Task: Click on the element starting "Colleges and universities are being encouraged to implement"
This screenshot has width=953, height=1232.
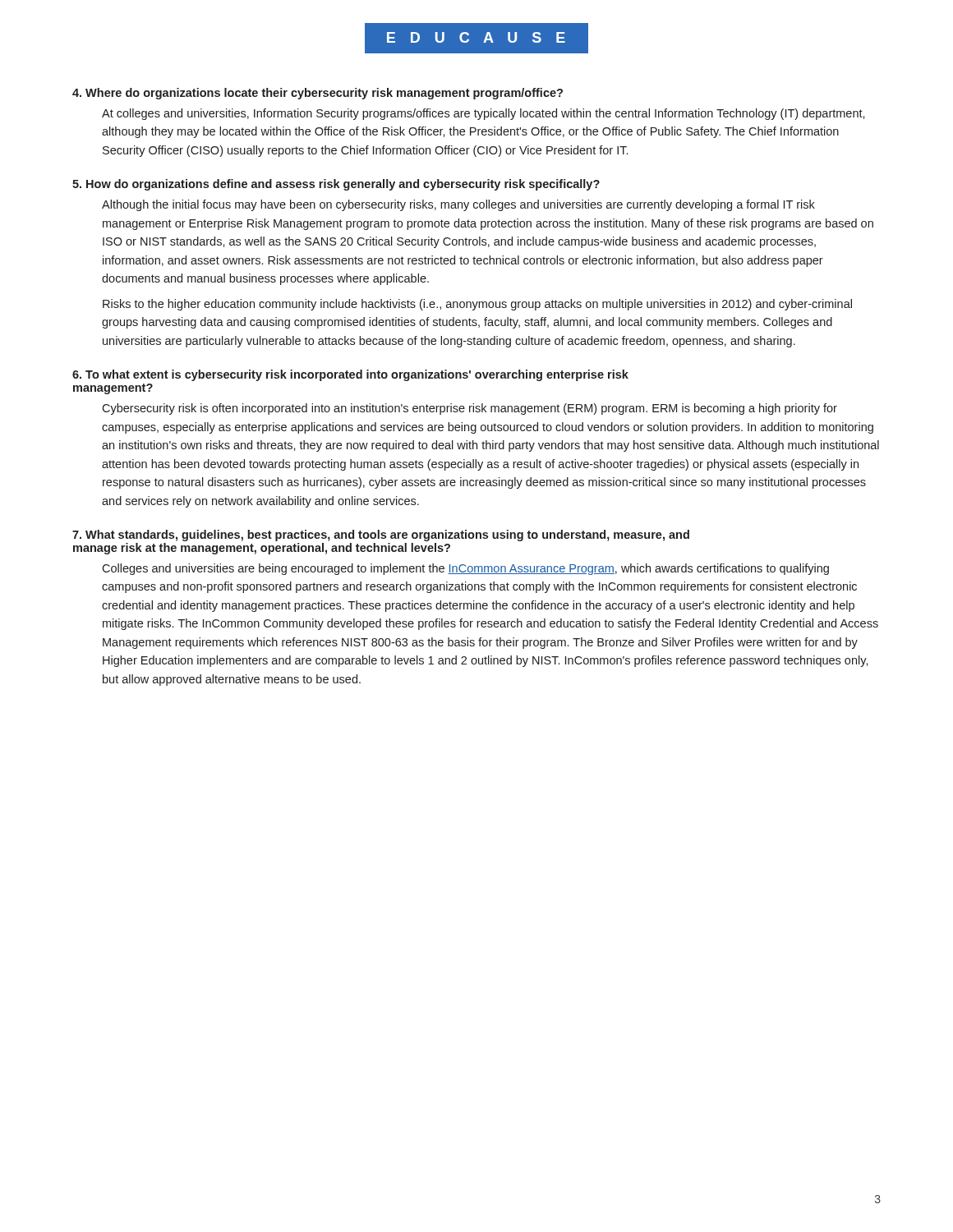Action: 491,624
